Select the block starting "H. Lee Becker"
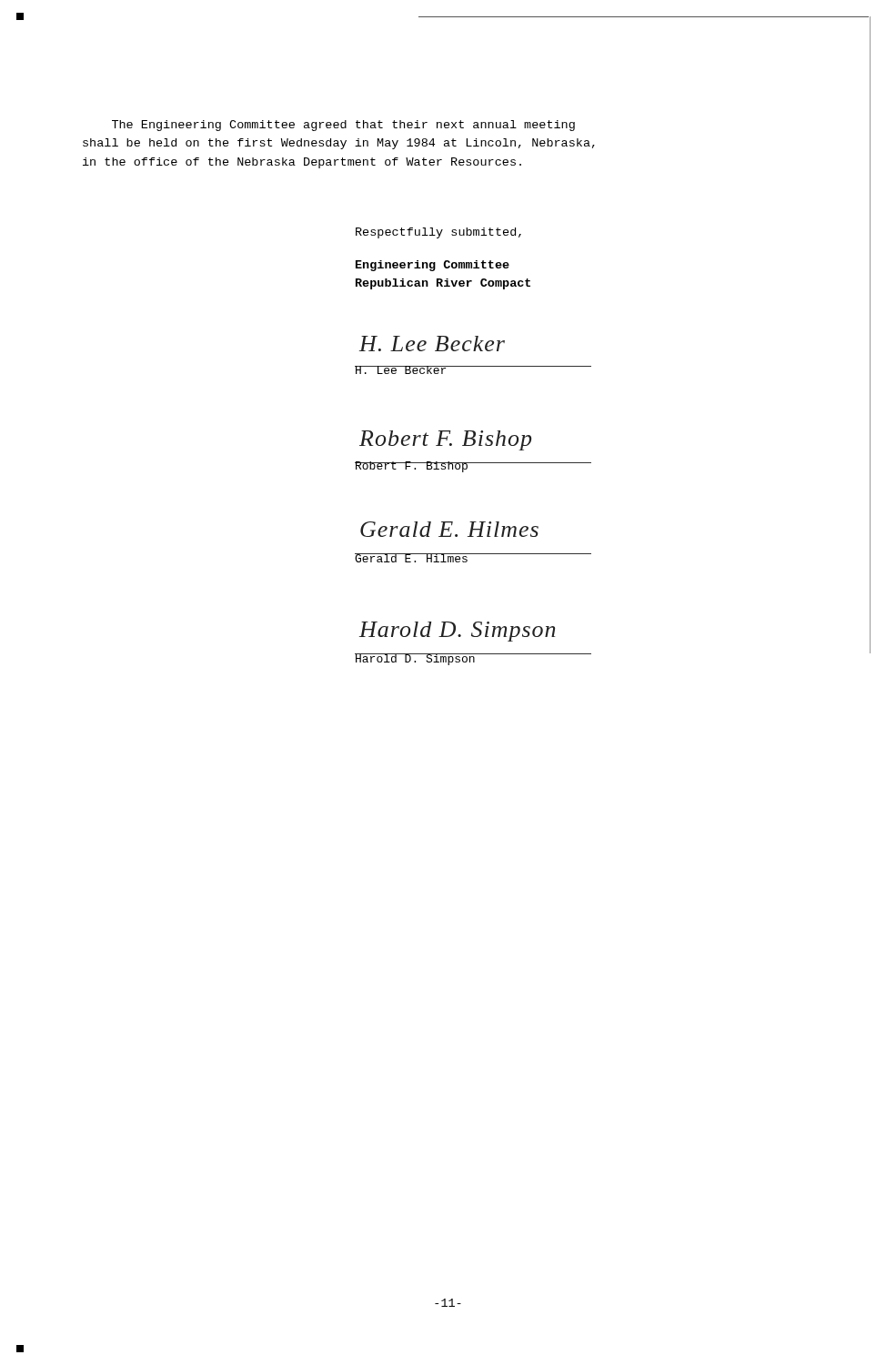The image size is (896, 1365). pyautogui.click(x=401, y=371)
